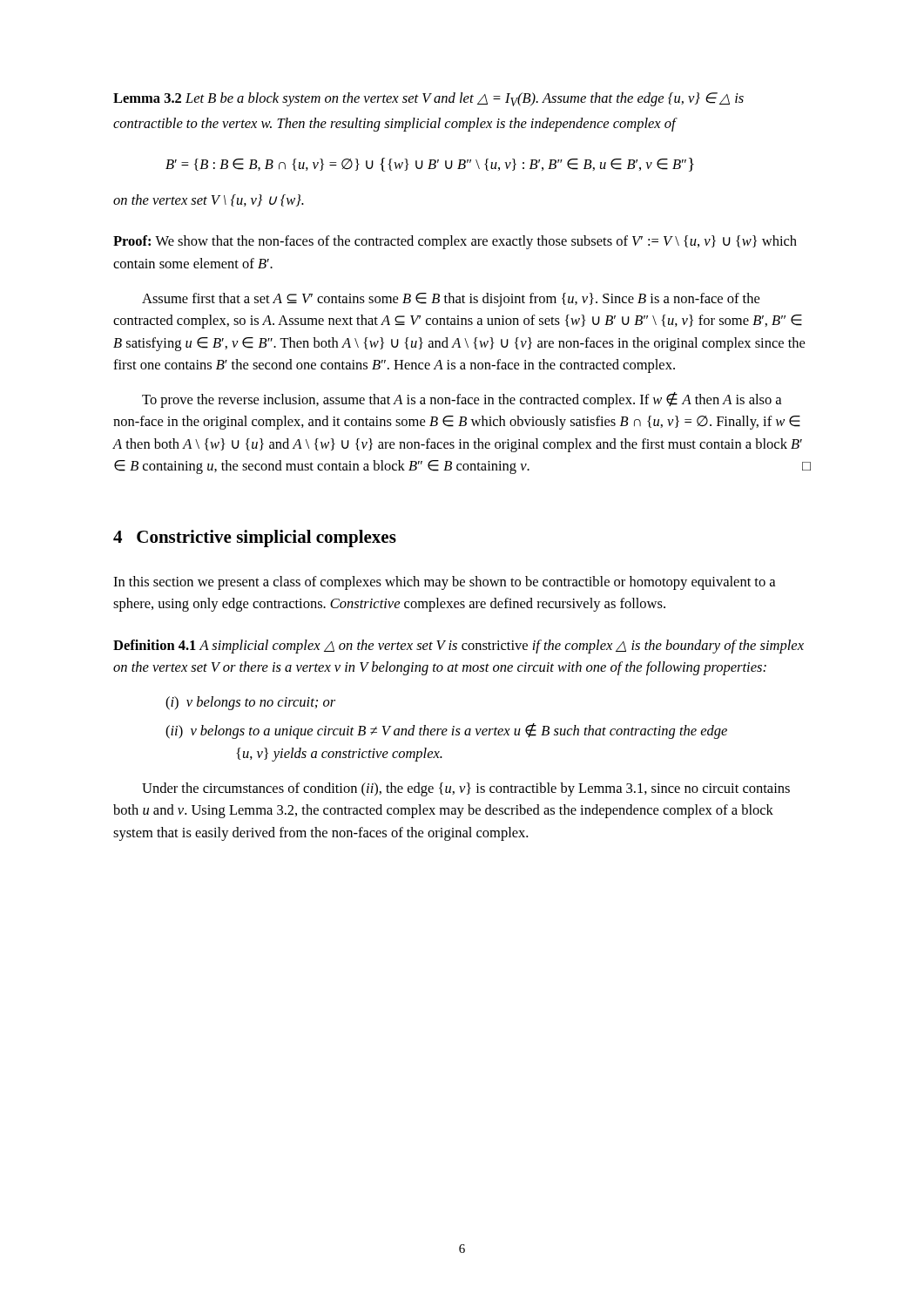The height and width of the screenshot is (1307, 924).
Task: Select the formula
Action: (430, 163)
